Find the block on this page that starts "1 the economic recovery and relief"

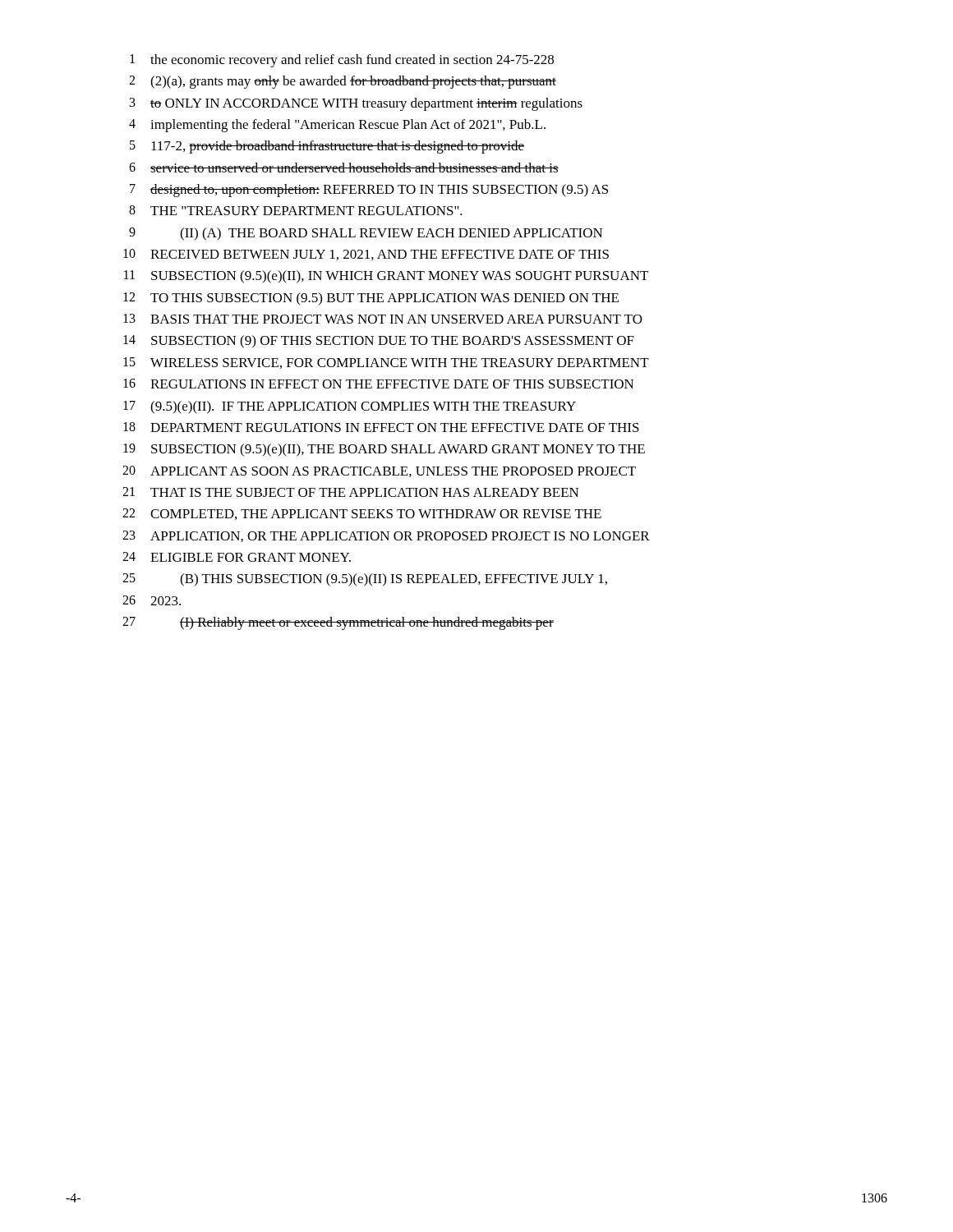pyautogui.click(x=485, y=60)
